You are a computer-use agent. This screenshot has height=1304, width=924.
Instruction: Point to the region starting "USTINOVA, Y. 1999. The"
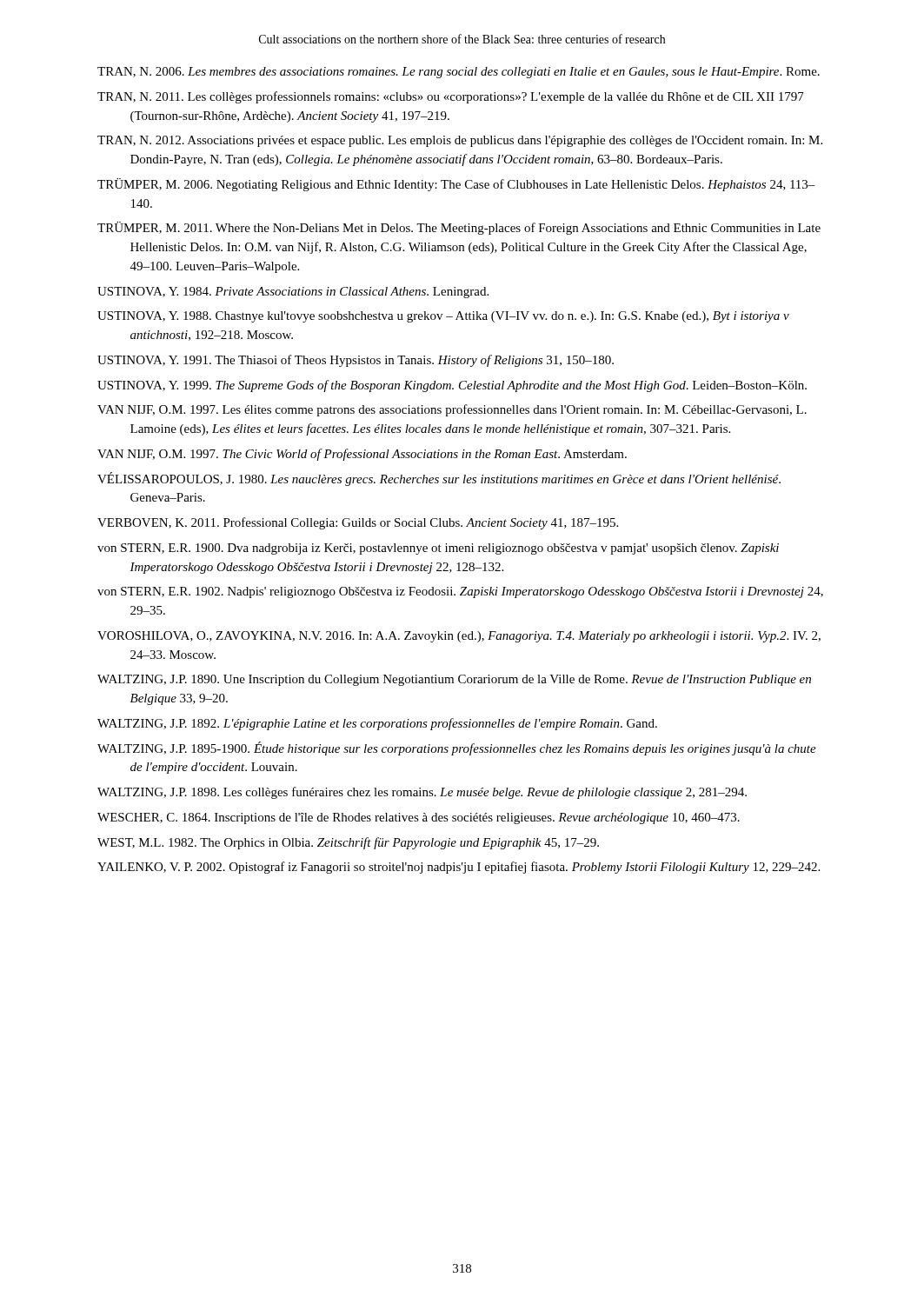point(452,385)
